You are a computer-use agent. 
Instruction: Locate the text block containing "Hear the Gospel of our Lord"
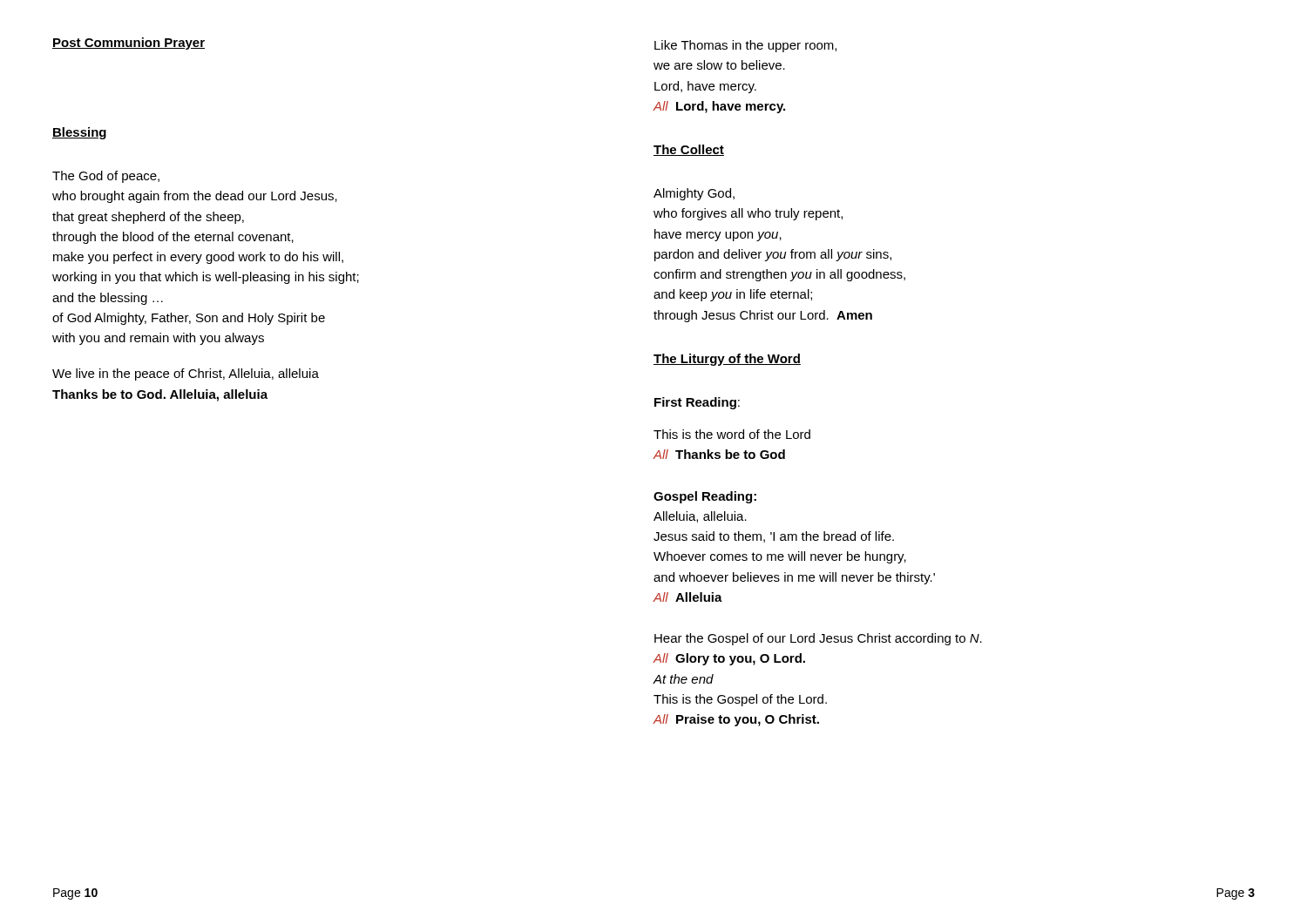pyautogui.click(x=818, y=639)
